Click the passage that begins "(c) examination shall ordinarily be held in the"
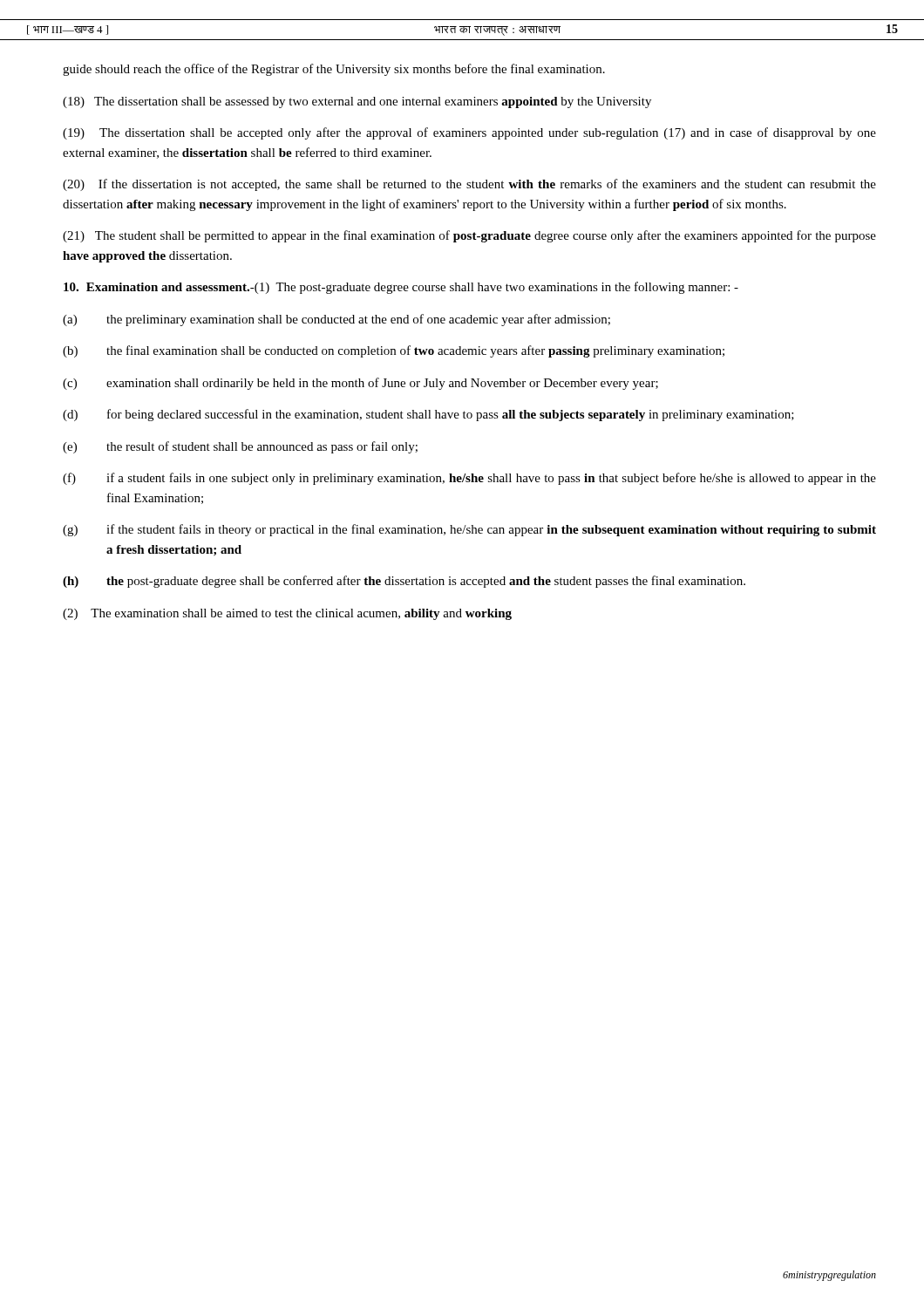Image resolution: width=924 pixels, height=1308 pixels. coord(469,383)
